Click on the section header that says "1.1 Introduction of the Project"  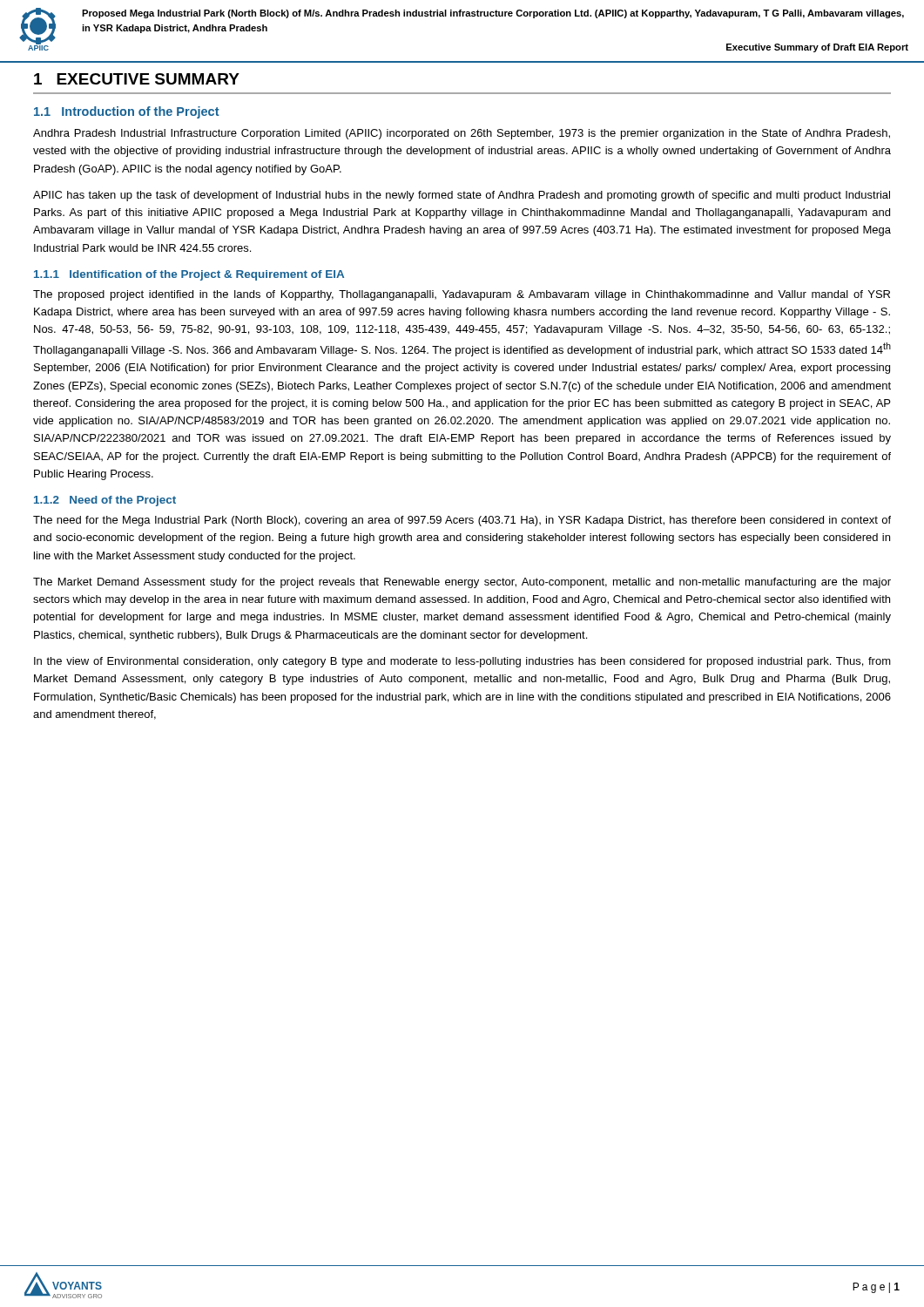coord(126,112)
